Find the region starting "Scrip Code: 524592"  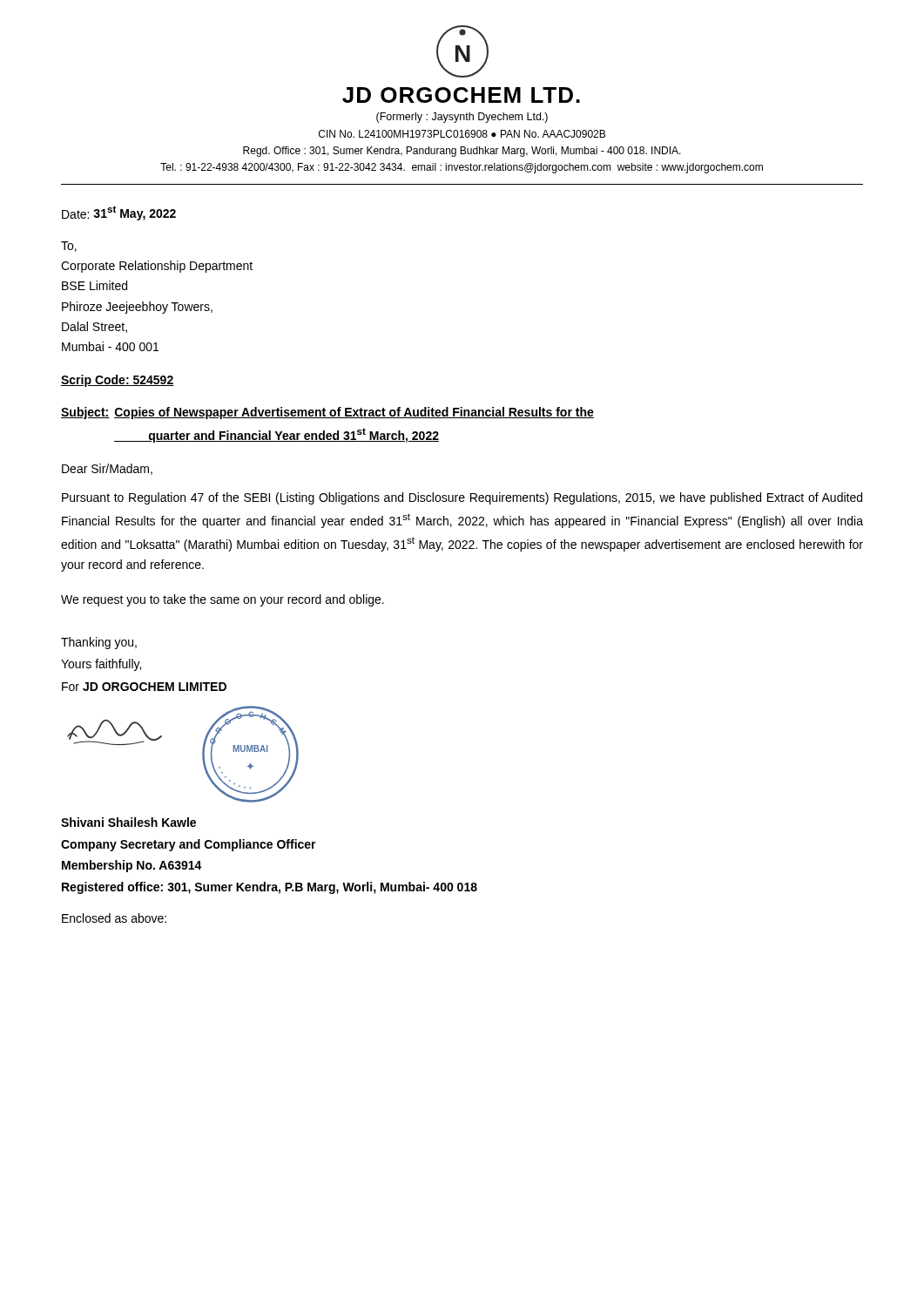(117, 380)
